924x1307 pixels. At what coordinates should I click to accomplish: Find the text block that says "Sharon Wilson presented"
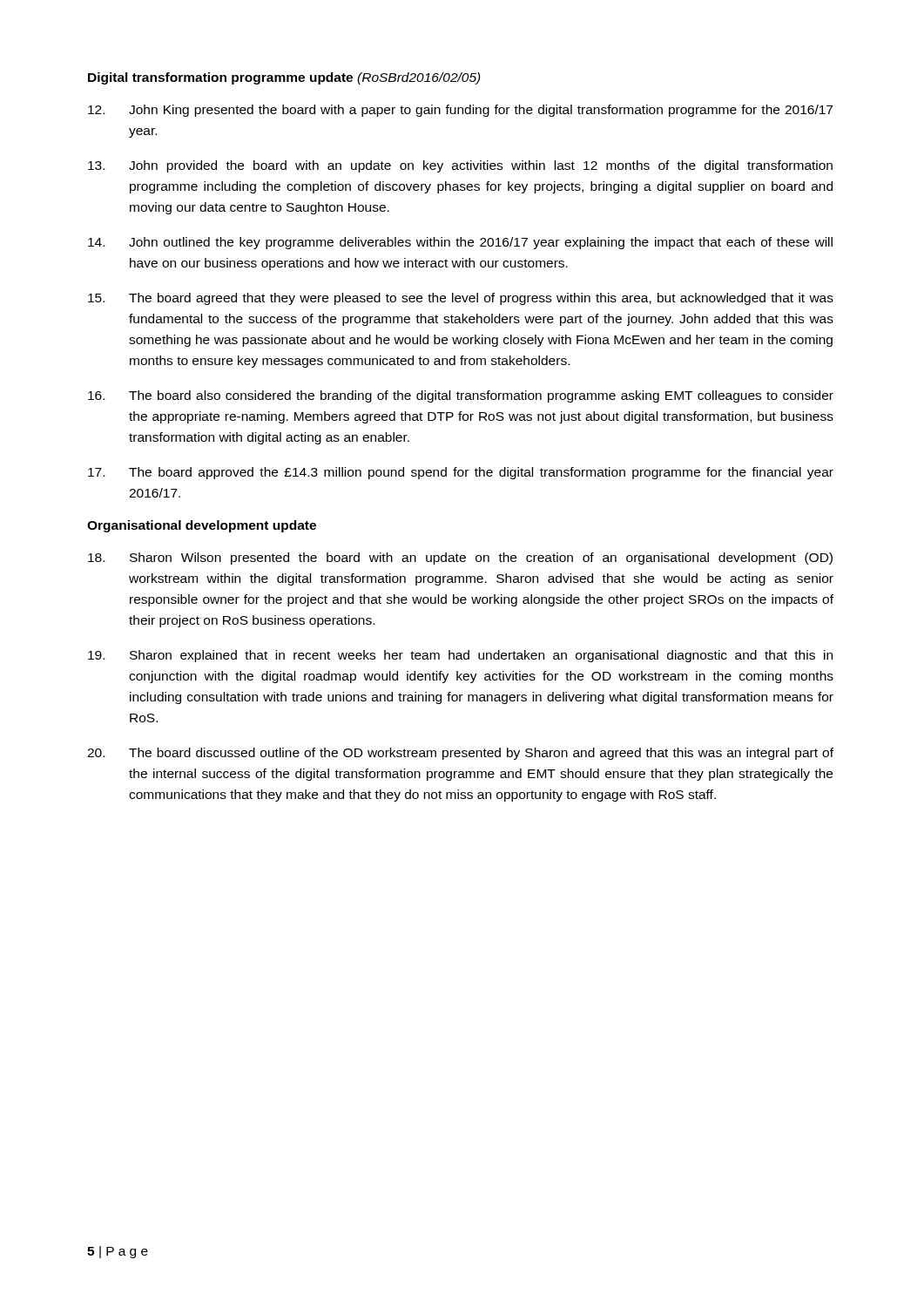(x=460, y=589)
